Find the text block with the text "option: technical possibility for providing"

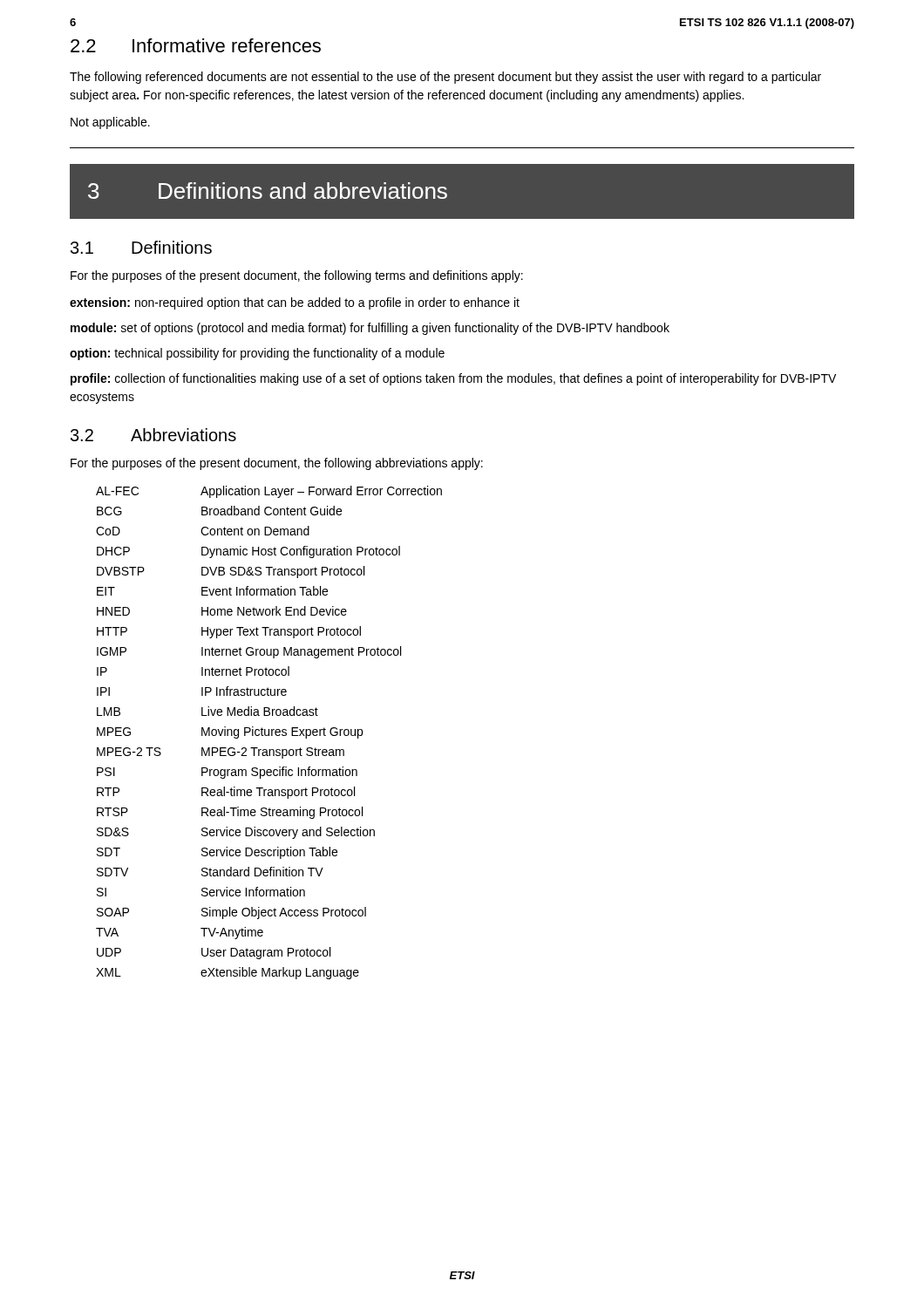pos(257,354)
